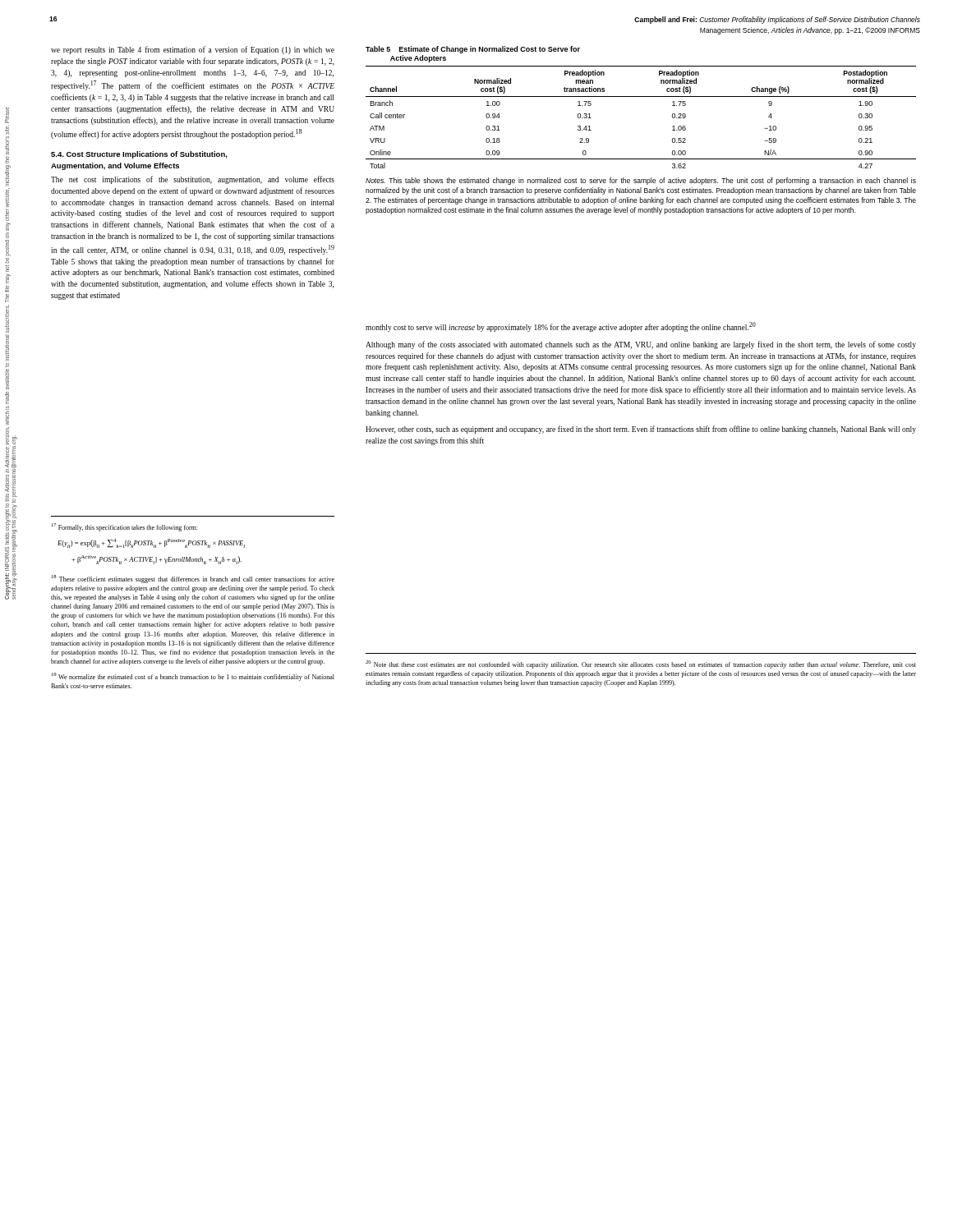The width and height of the screenshot is (953, 1232).
Task: Click on the text block that reads "we report results in Table 4"
Action: point(193,93)
